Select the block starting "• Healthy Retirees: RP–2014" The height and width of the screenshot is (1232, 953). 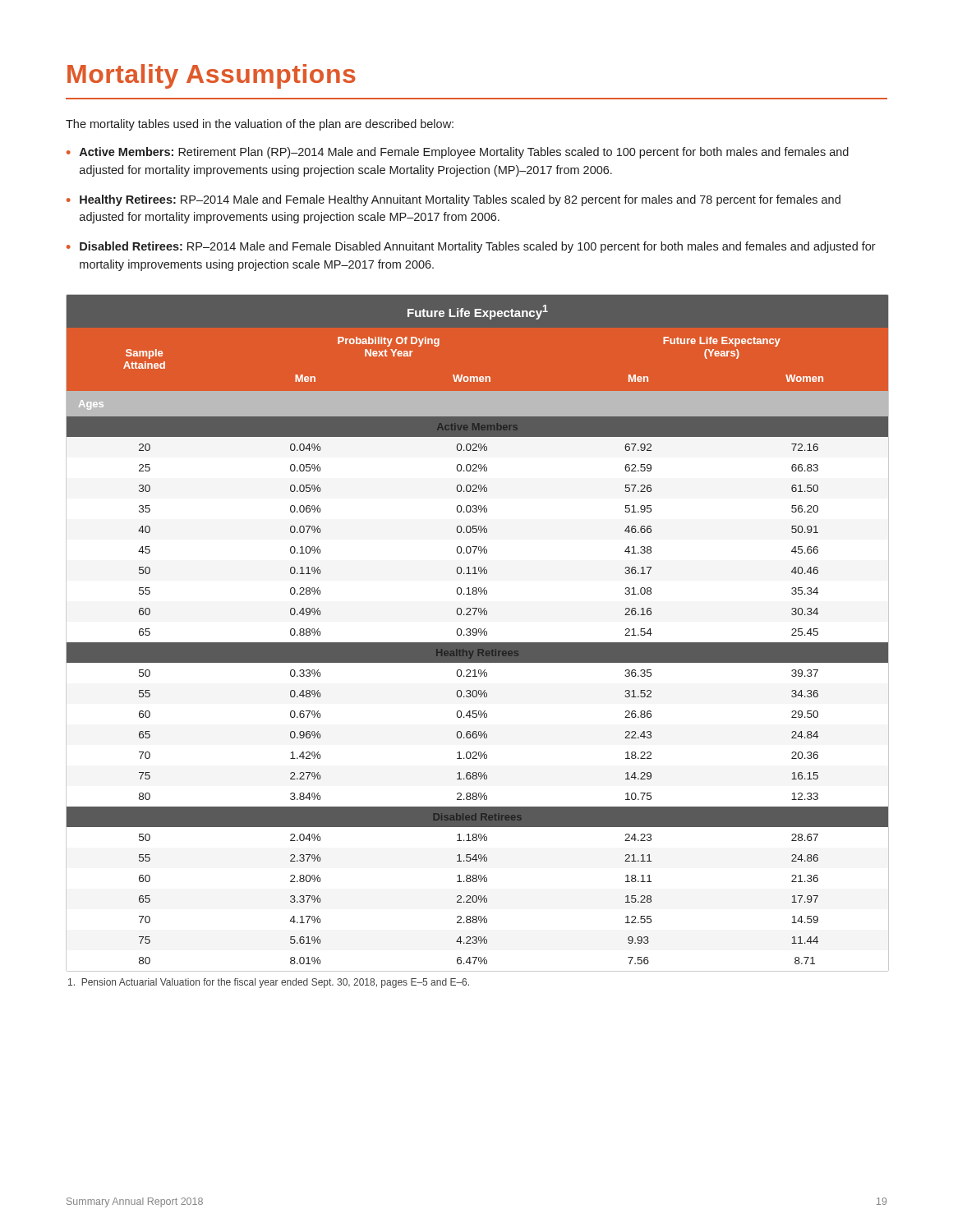476,209
